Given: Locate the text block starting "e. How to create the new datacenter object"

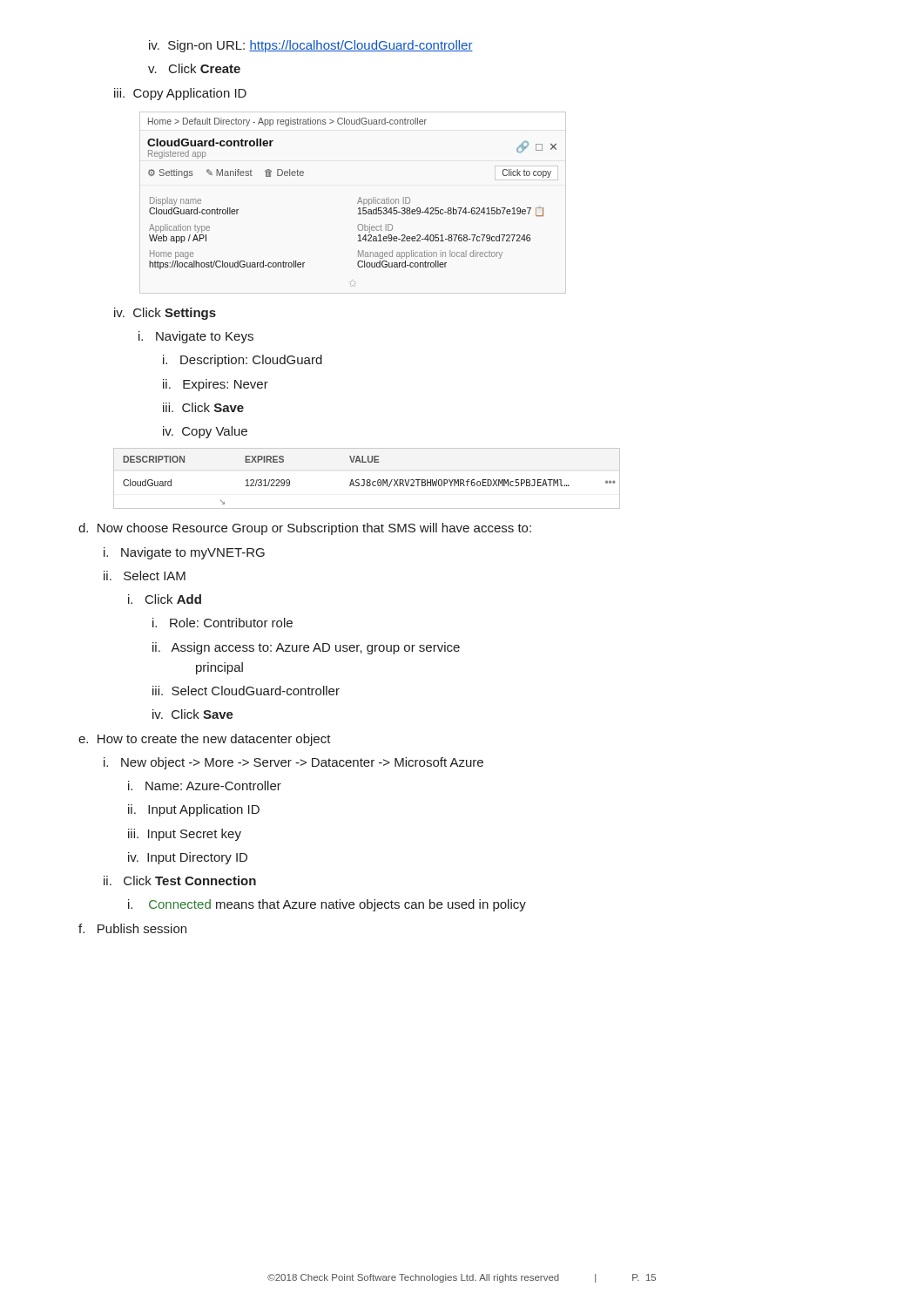Looking at the screenshot, I should coord(204,738).
